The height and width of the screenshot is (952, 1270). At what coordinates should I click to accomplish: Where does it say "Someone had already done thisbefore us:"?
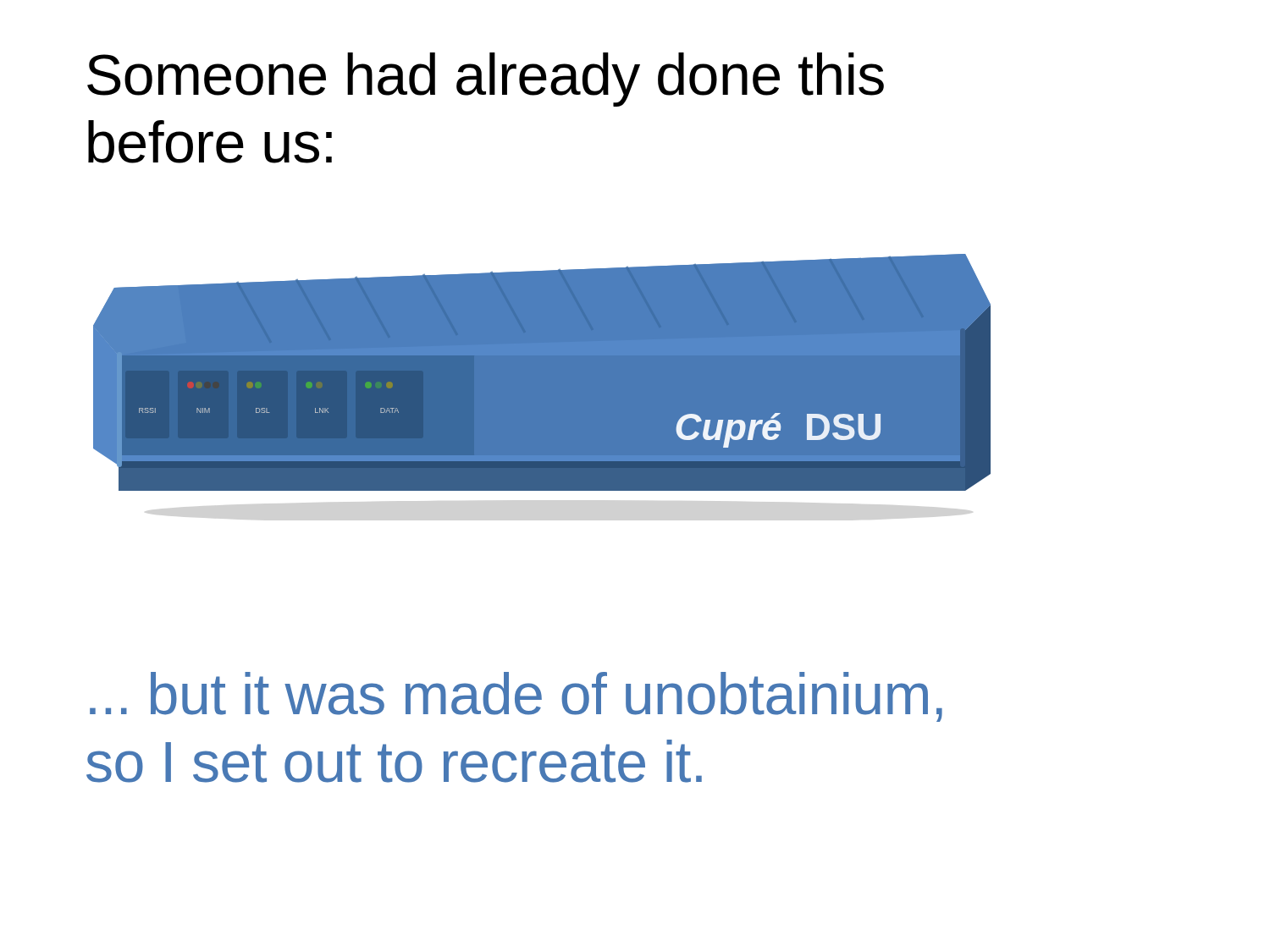(485, 108)
